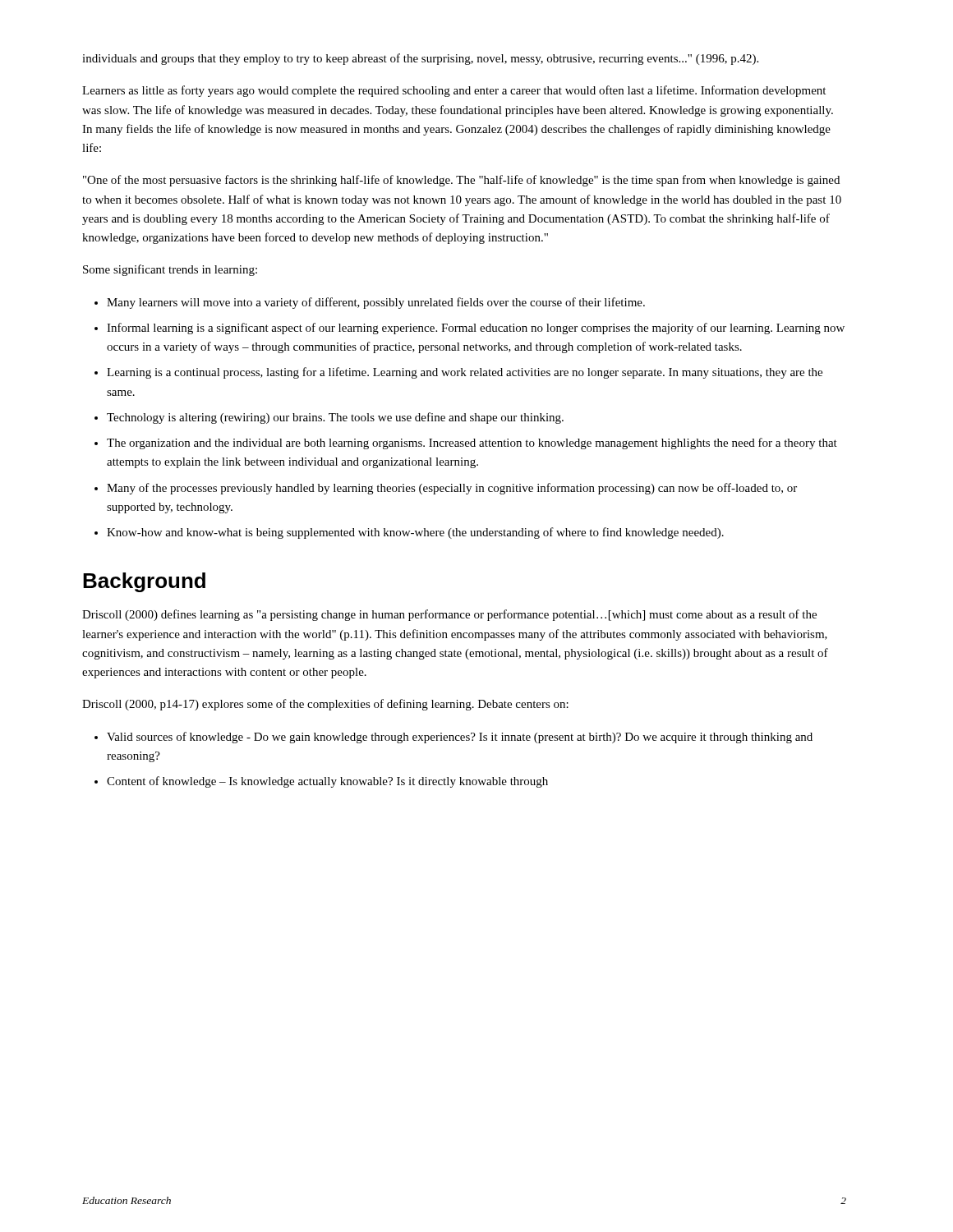The height and width of the screenshot is (1232, 953).
Task: Find the block on this page that starts "Driscoll (2000, p14-17) explores"
Action: click(x=326, y=704)
